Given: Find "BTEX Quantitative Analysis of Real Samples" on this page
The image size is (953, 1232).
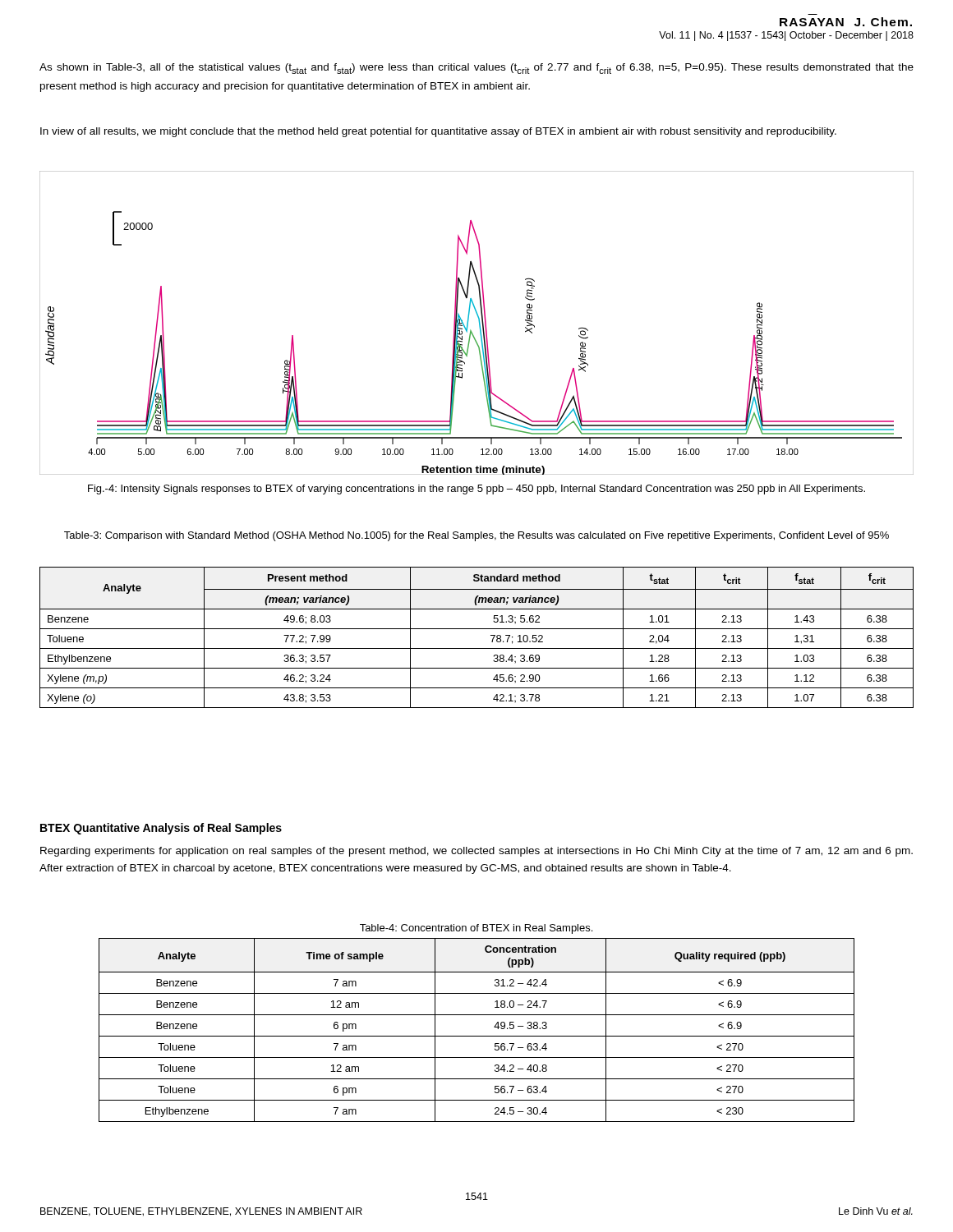Looking at the screenshot, I should (161, 828).
